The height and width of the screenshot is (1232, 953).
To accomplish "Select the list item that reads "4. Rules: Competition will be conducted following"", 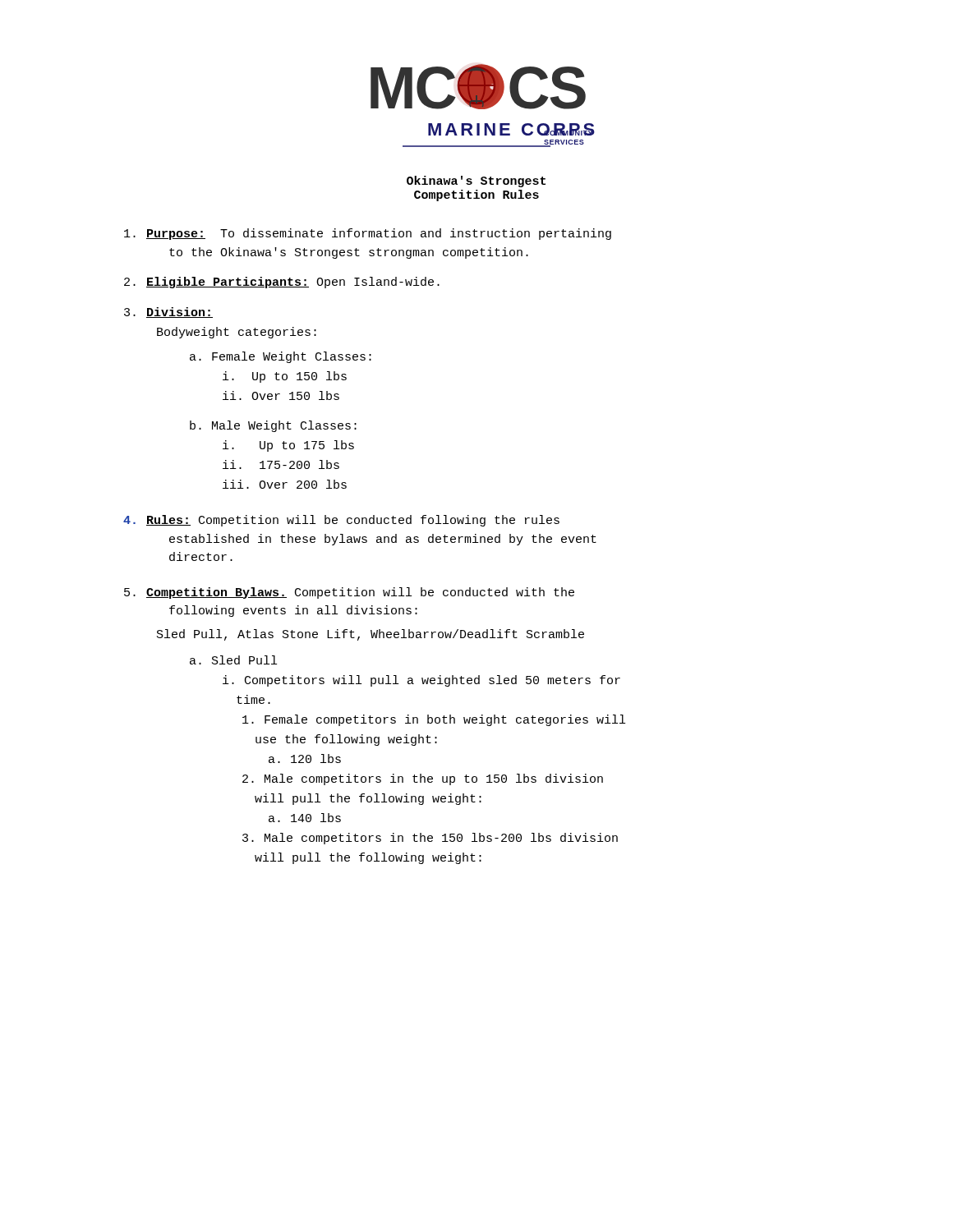I will click(476, 540).
